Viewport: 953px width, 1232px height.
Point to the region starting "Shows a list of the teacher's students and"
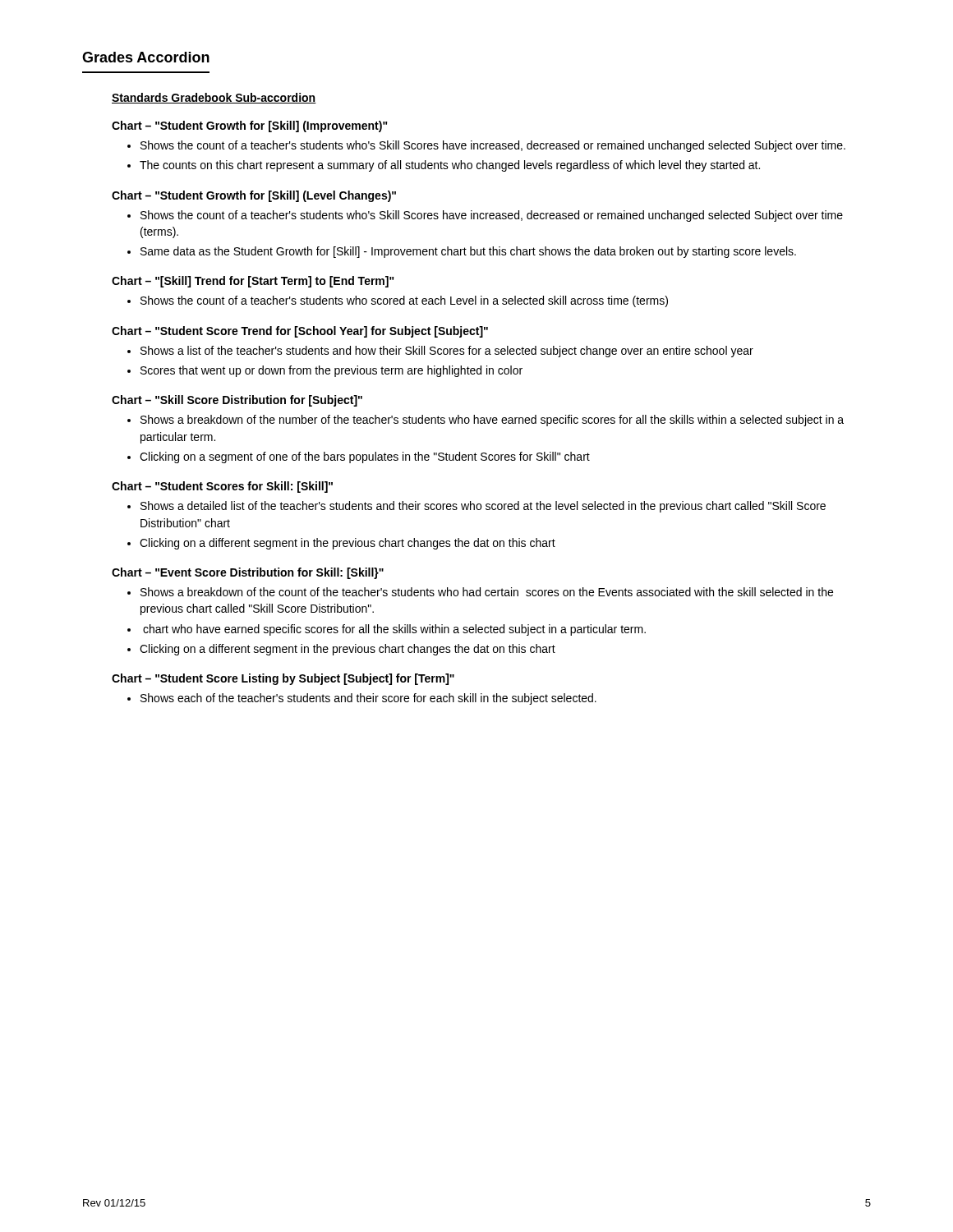(446, 351)
